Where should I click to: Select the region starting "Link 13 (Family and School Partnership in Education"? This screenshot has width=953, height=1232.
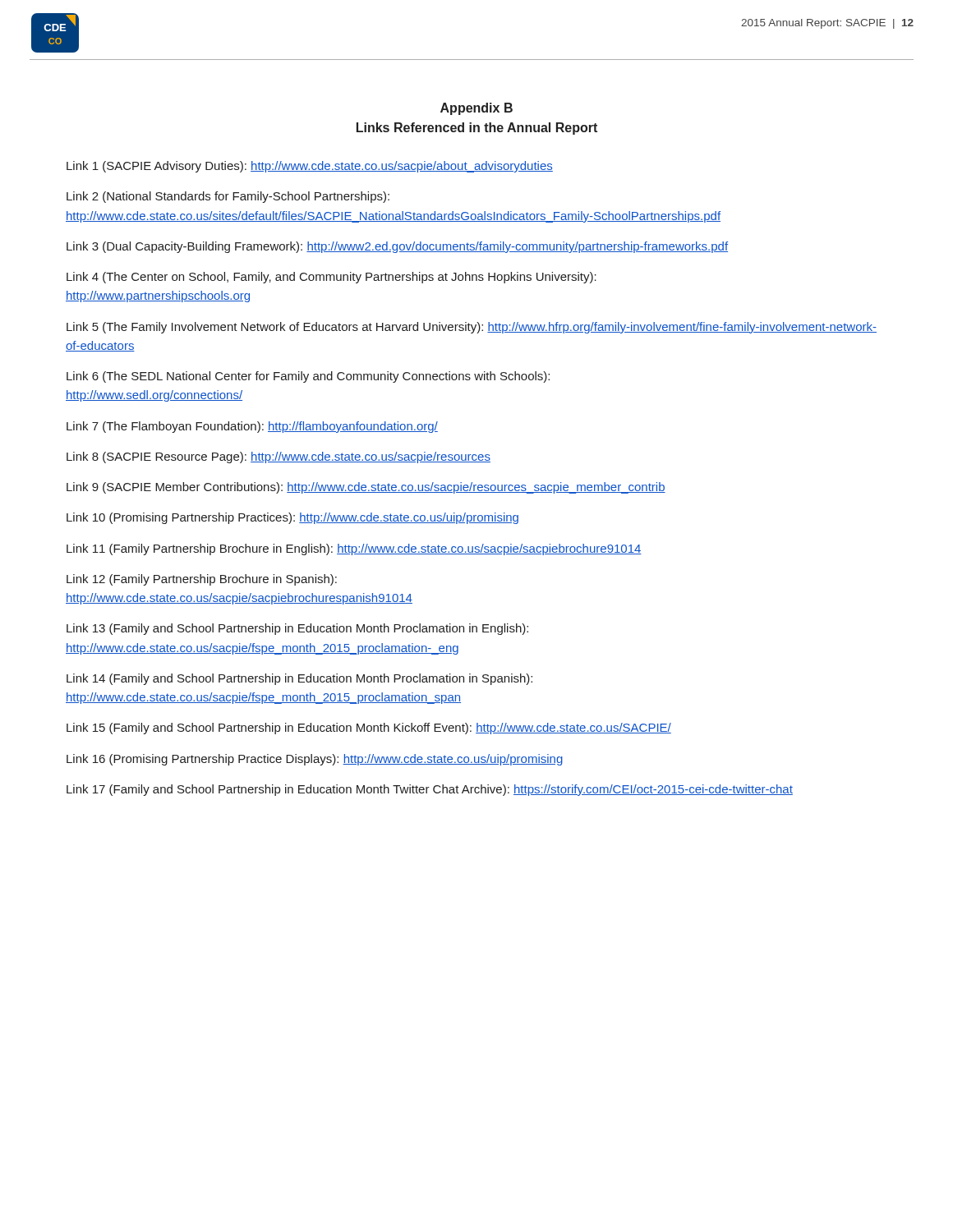[298, 638]
